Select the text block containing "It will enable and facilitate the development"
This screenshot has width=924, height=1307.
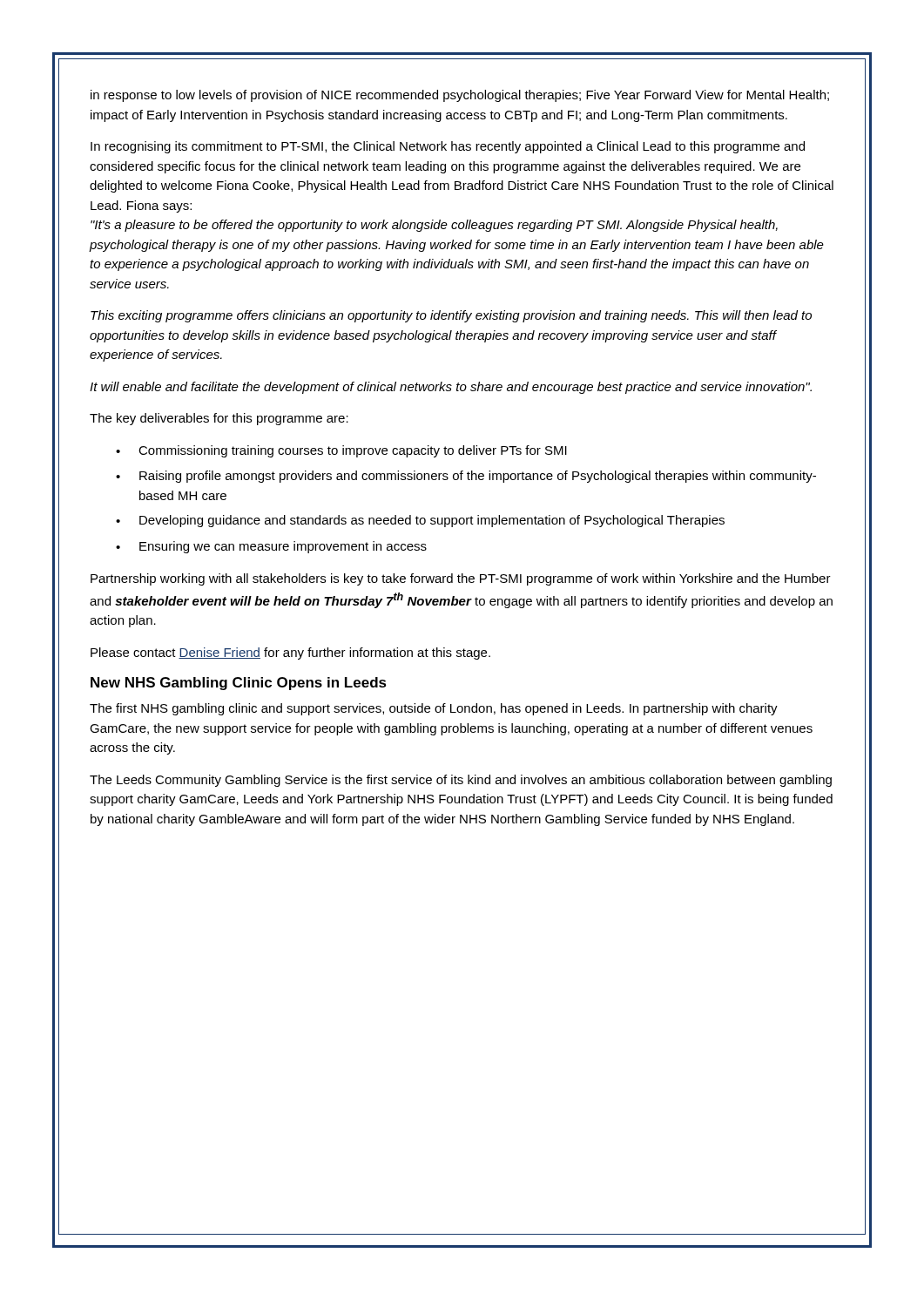coord(451,386)
